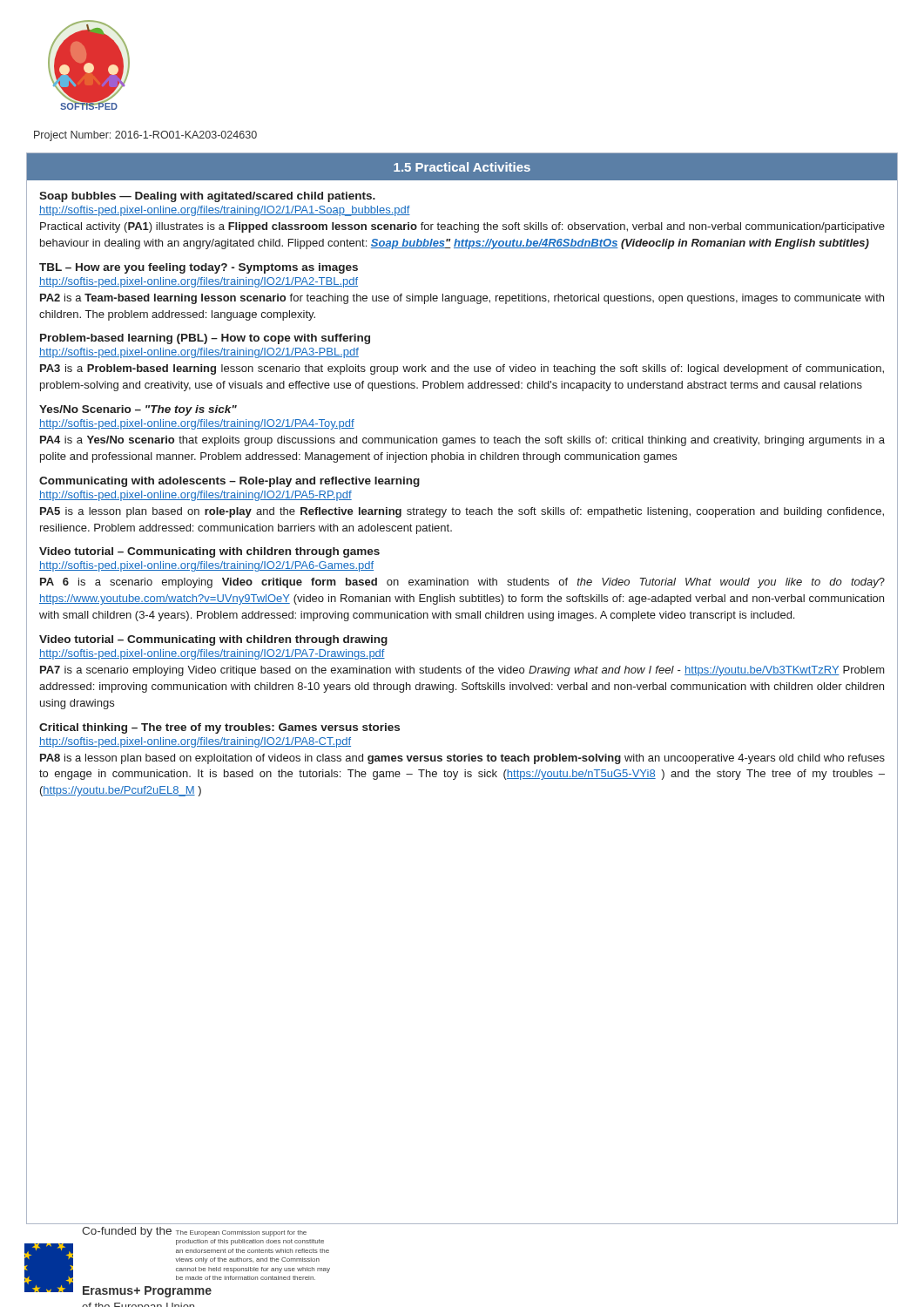Screen dimensions: 1307x924
Task: Navigate to the text starting "Problem-based learning (PBL) – How to cope with"
Action: pos(205,338)
